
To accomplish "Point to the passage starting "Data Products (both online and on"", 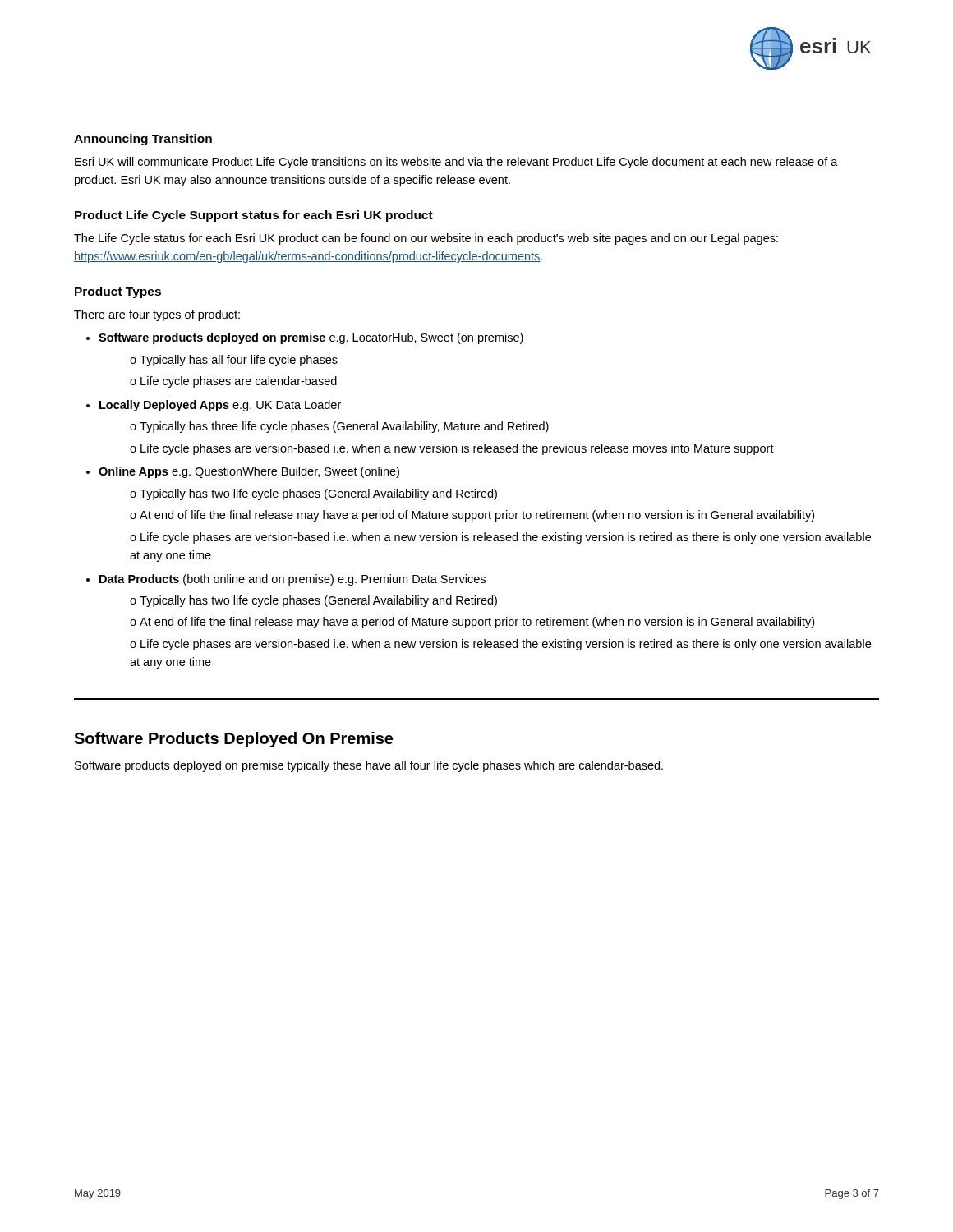I will click(x=489, y=622).
